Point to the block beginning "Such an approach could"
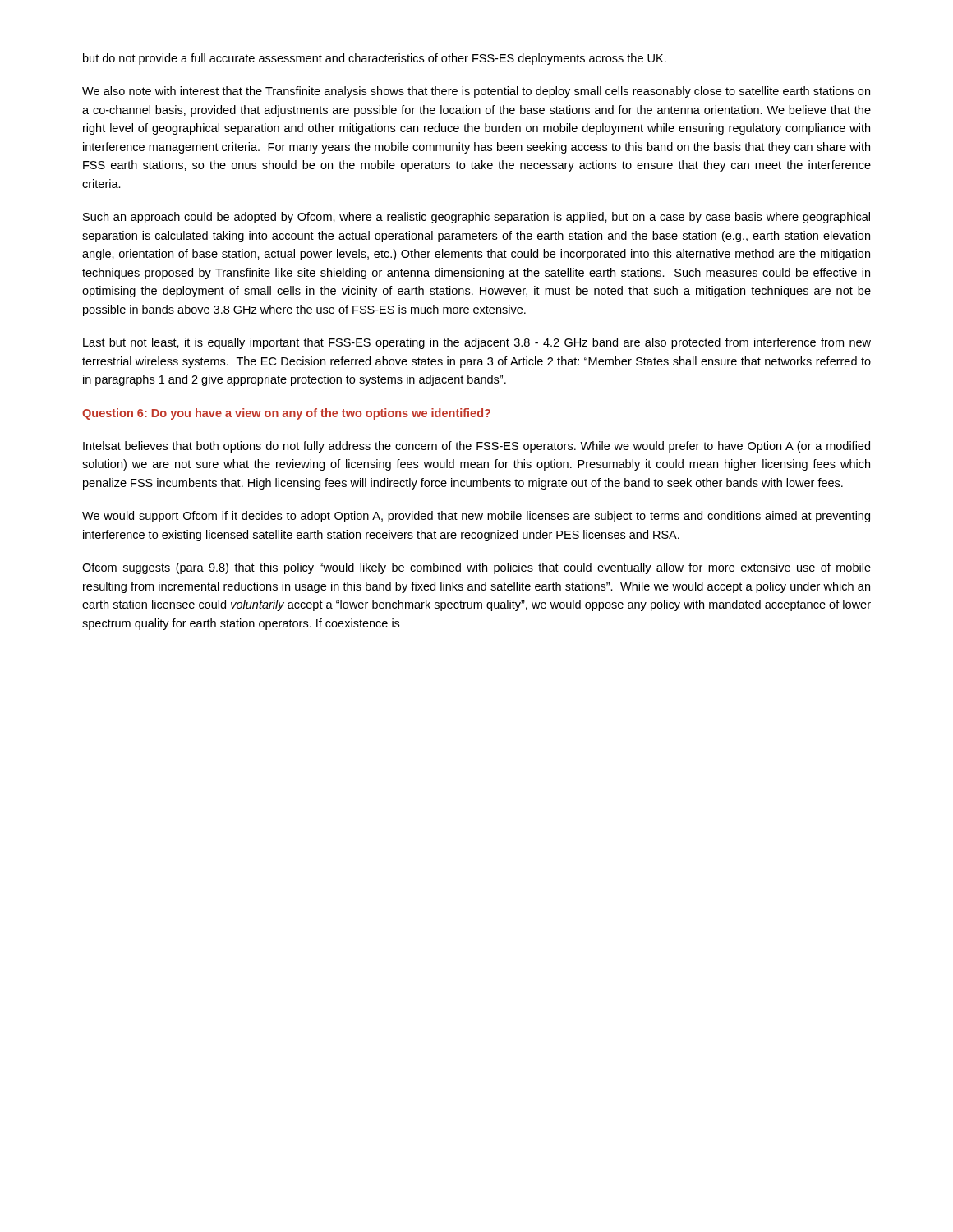The height and width of the screenshot is (1232, 953). [476, 263]
